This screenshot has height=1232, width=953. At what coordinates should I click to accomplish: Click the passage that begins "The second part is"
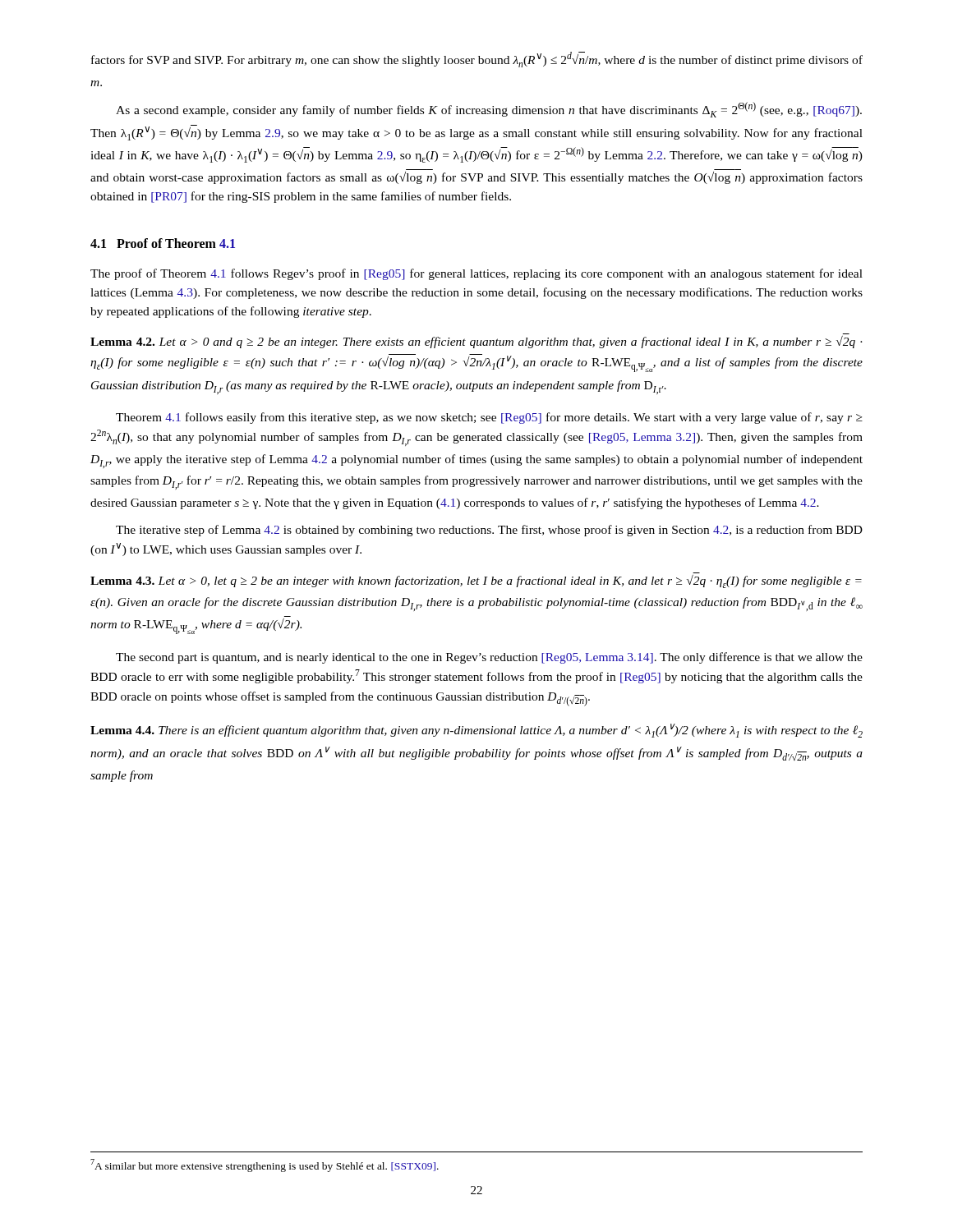(476, 678)
